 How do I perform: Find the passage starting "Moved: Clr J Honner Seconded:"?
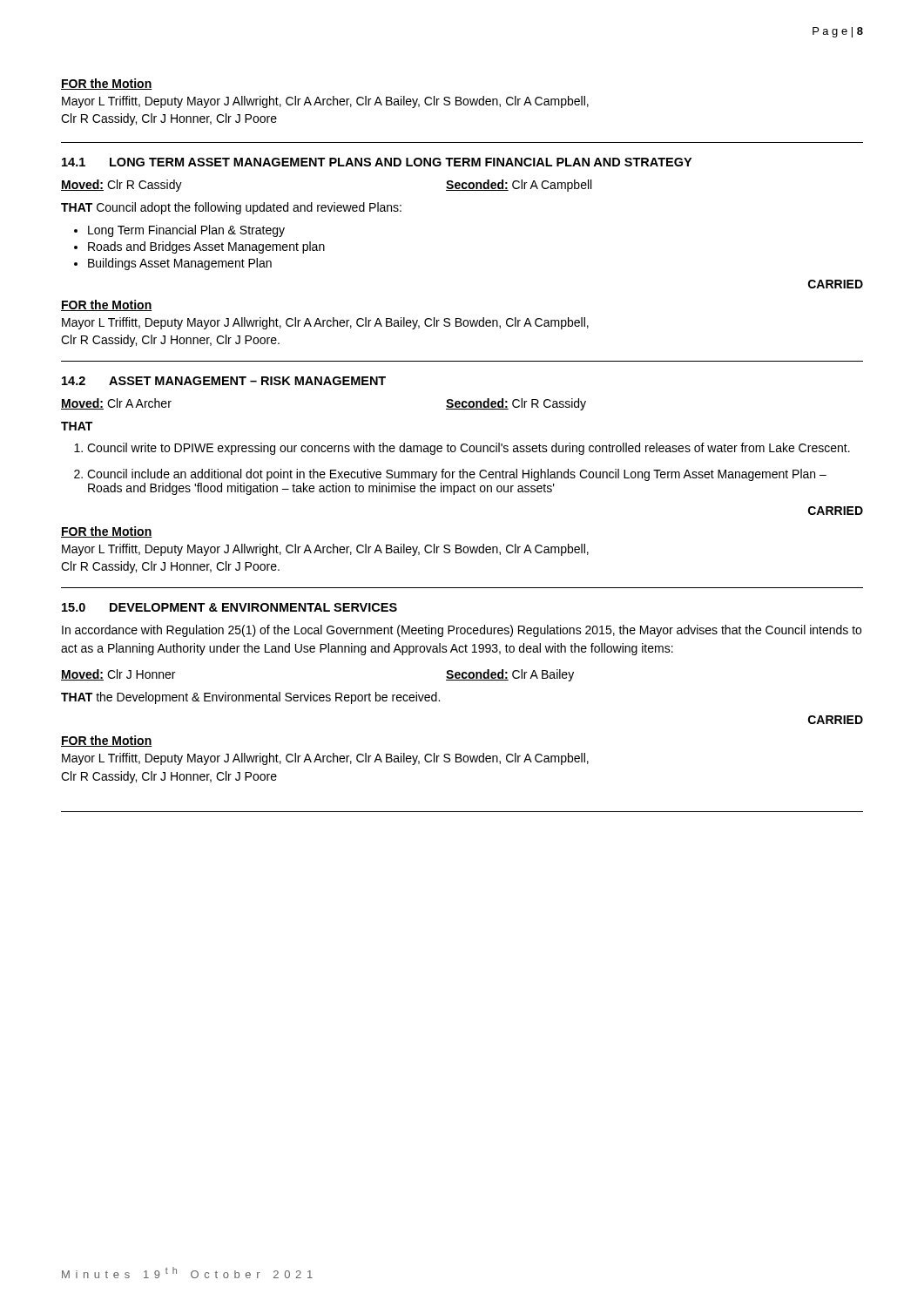click(x=462, y=674)
